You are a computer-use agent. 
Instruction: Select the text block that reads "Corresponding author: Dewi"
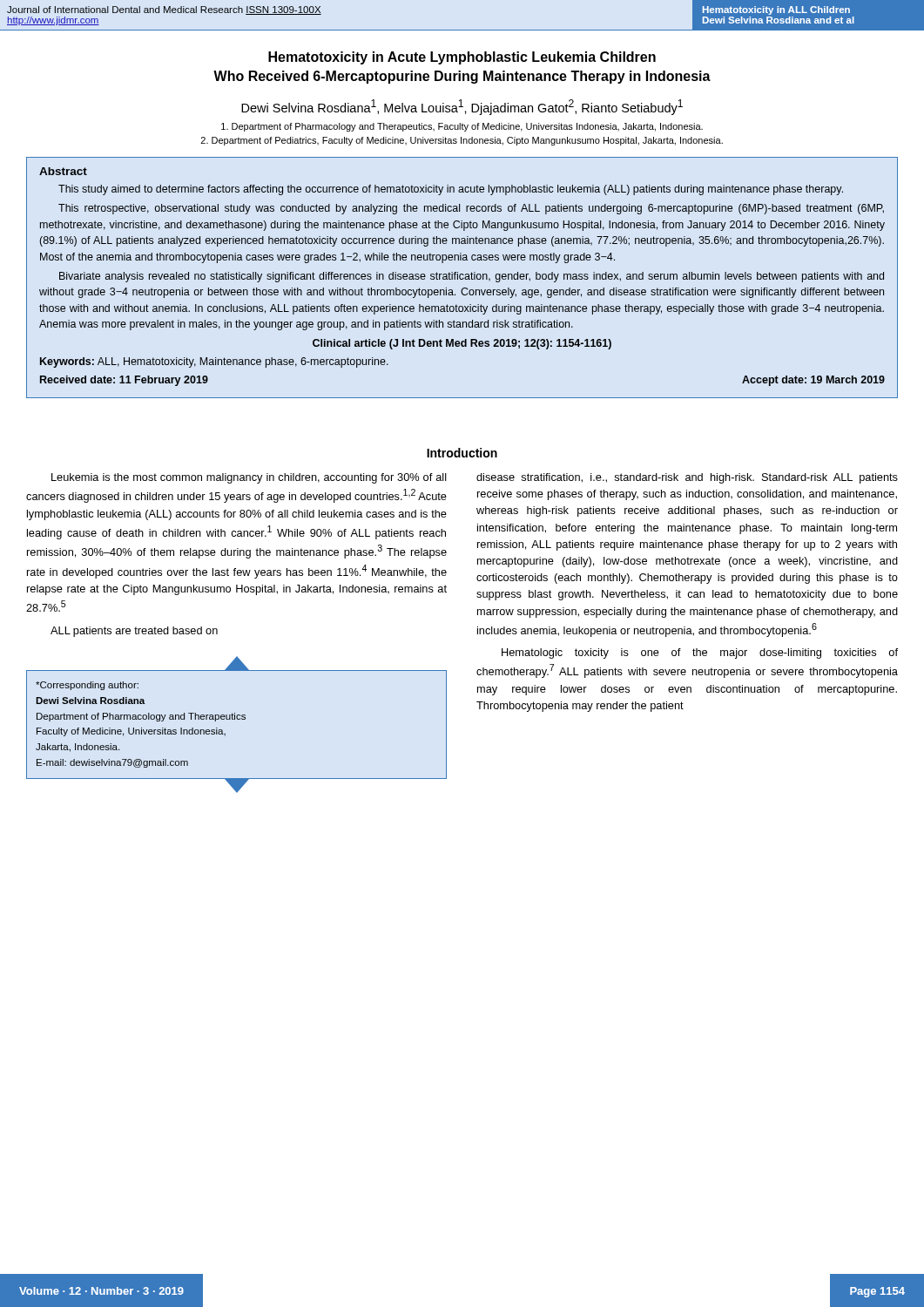pyautogui.click(x=141, y=724)
